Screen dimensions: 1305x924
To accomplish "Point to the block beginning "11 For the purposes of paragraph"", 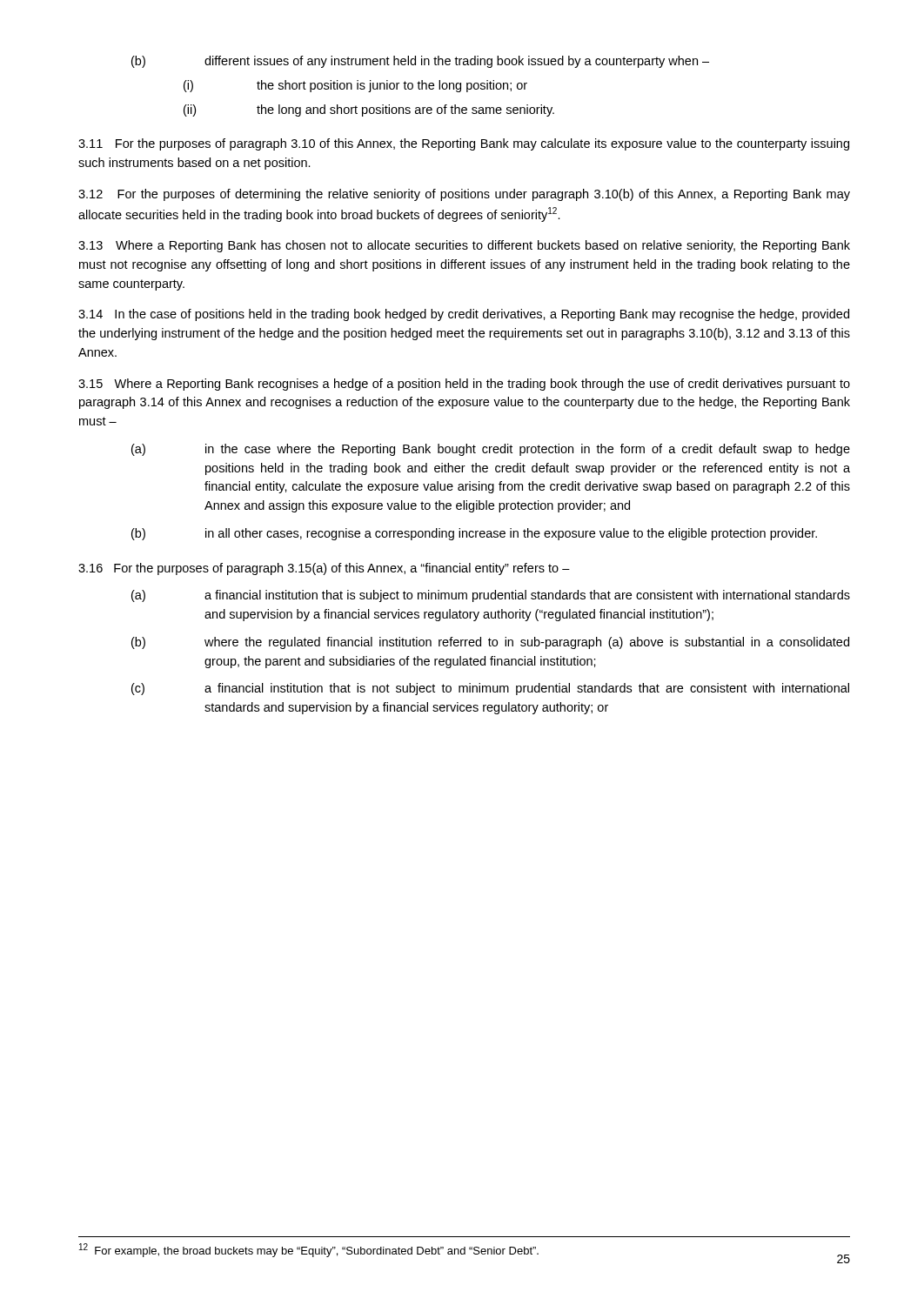I will [464, 153].
